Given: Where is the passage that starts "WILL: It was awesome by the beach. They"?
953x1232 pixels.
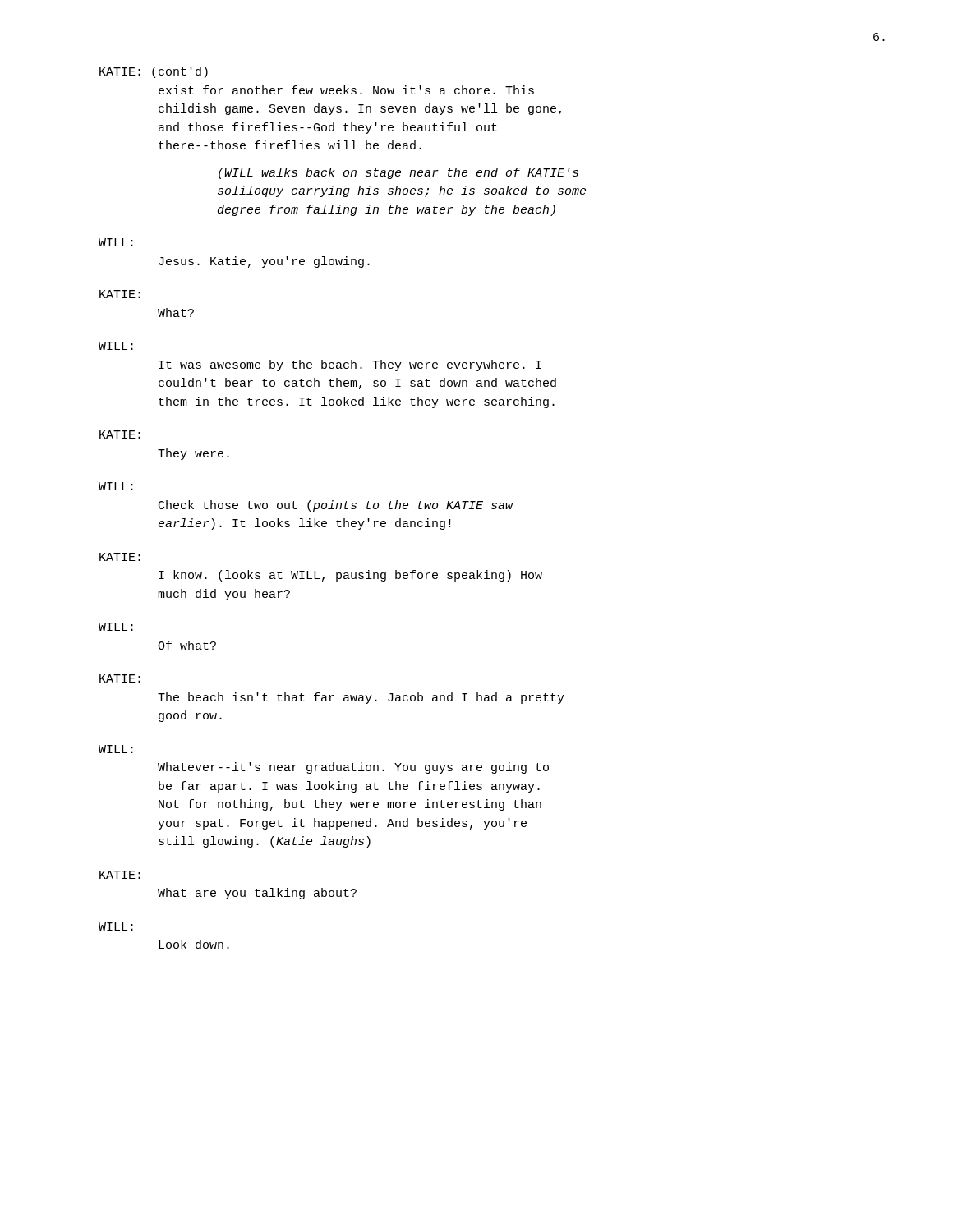Looking at the screenshot, I should click(468, 375).
